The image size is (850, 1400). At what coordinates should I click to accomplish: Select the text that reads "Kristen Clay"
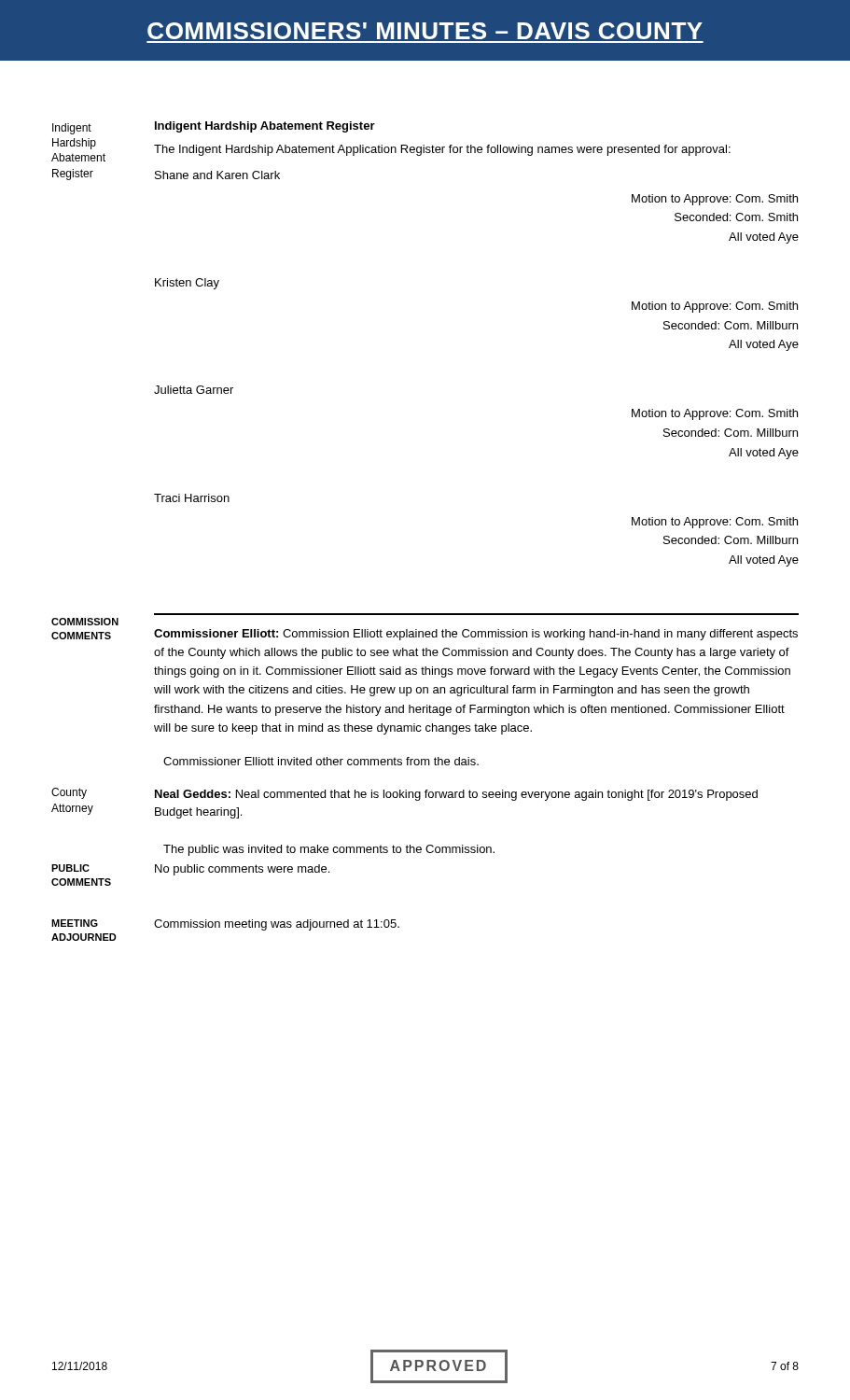coord(187,282)
